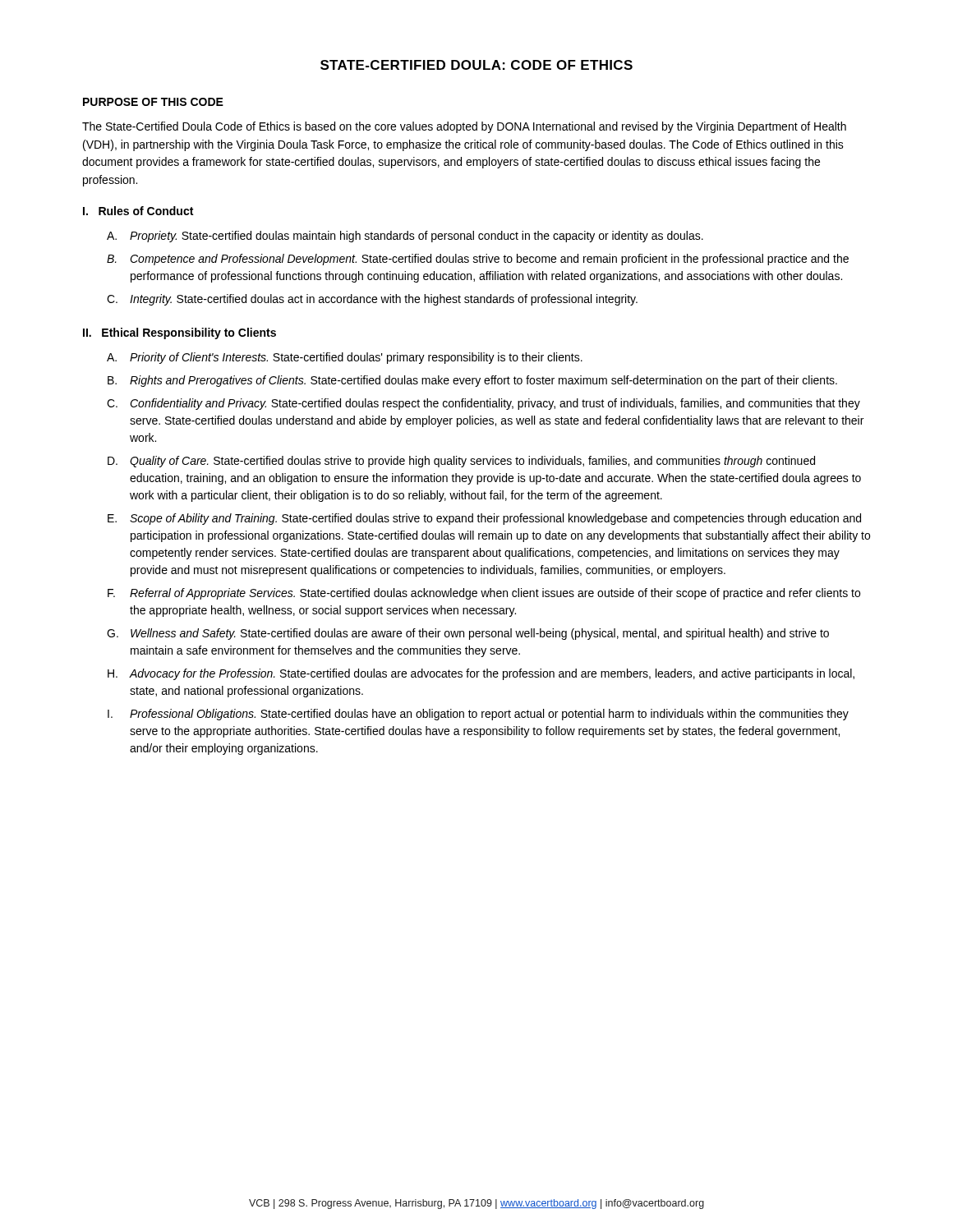Locate the block starting "F. Referral of Appropriate Services. State-certified"
The height and width of the screenshot is (1232, 953).
point(489,602)
